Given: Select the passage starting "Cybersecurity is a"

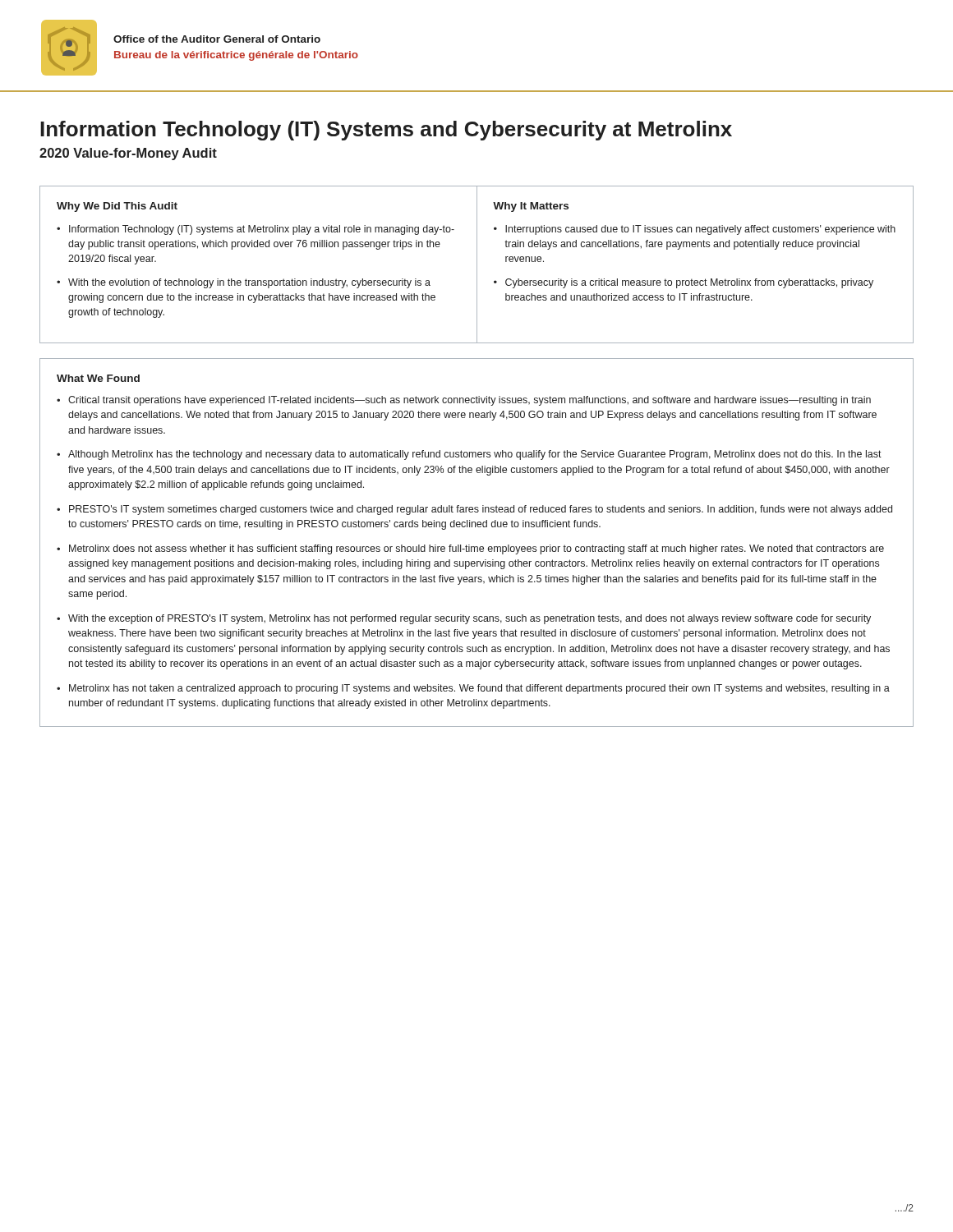Looking at the screenshot, I should (689, 290).
